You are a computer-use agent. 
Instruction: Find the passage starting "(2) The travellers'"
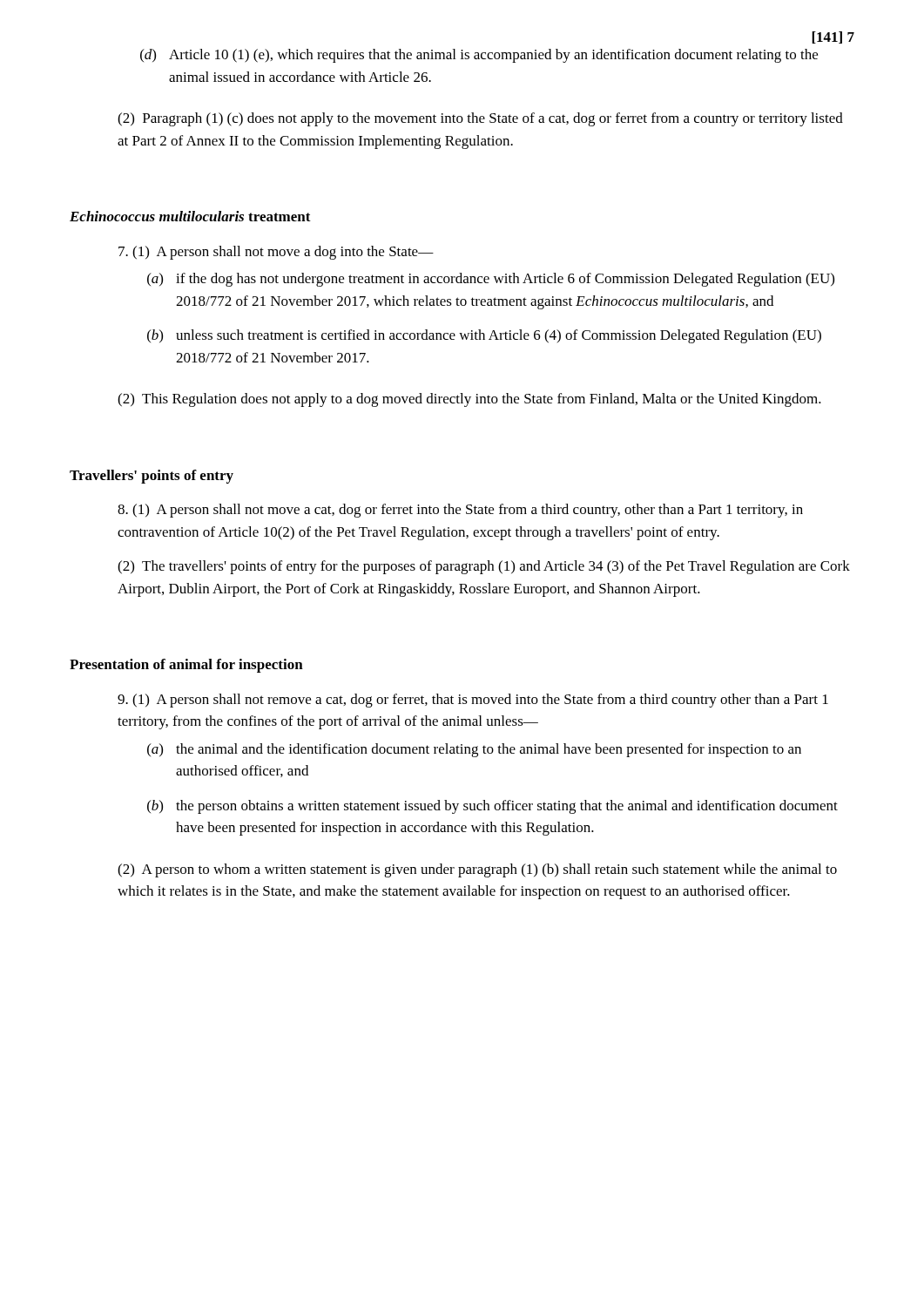tap(484, 577)
